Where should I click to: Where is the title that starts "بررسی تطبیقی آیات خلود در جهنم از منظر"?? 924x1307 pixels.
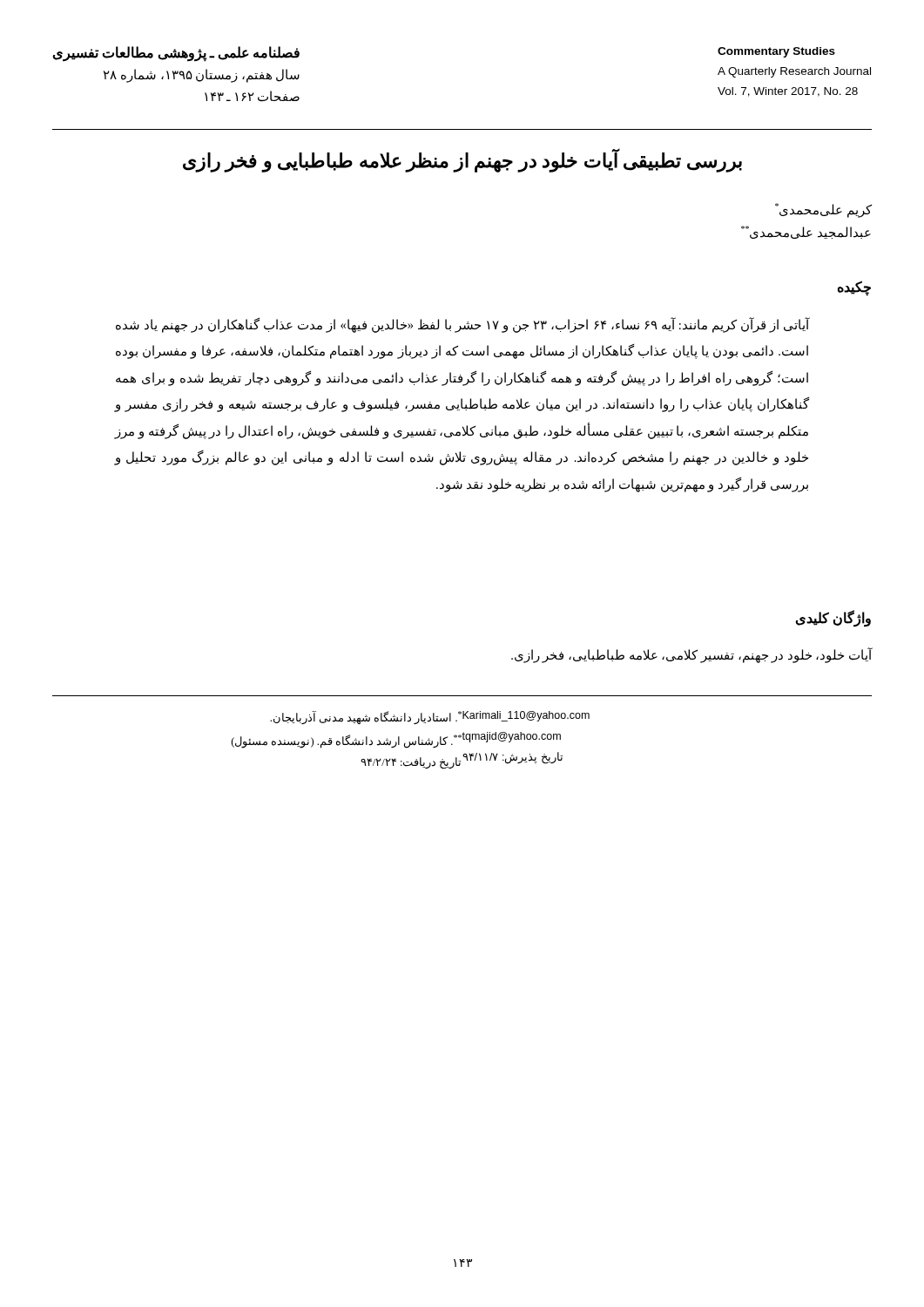(462, 161)
